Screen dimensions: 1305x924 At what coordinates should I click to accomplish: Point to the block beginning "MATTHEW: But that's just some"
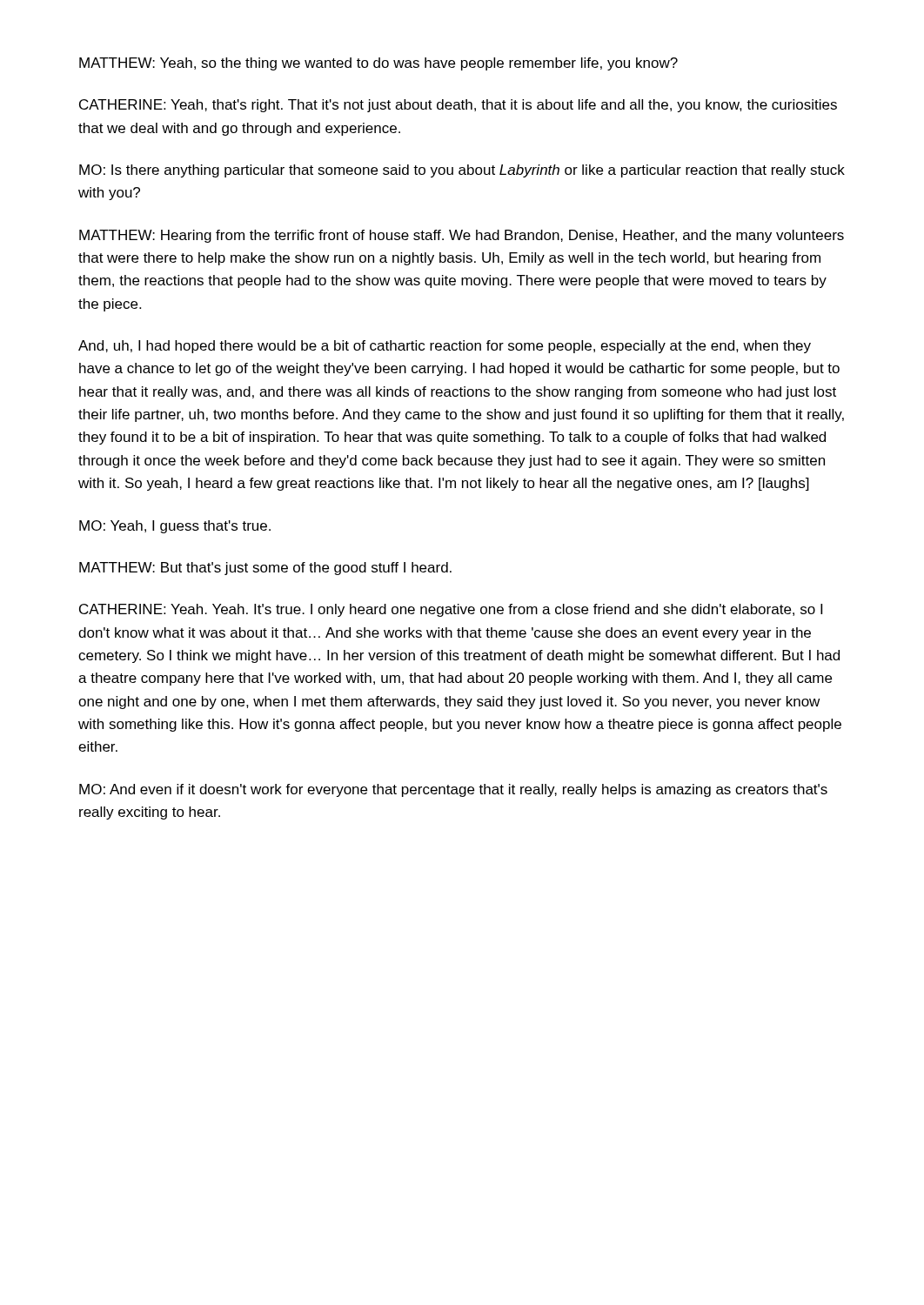[x=266, y=568]
